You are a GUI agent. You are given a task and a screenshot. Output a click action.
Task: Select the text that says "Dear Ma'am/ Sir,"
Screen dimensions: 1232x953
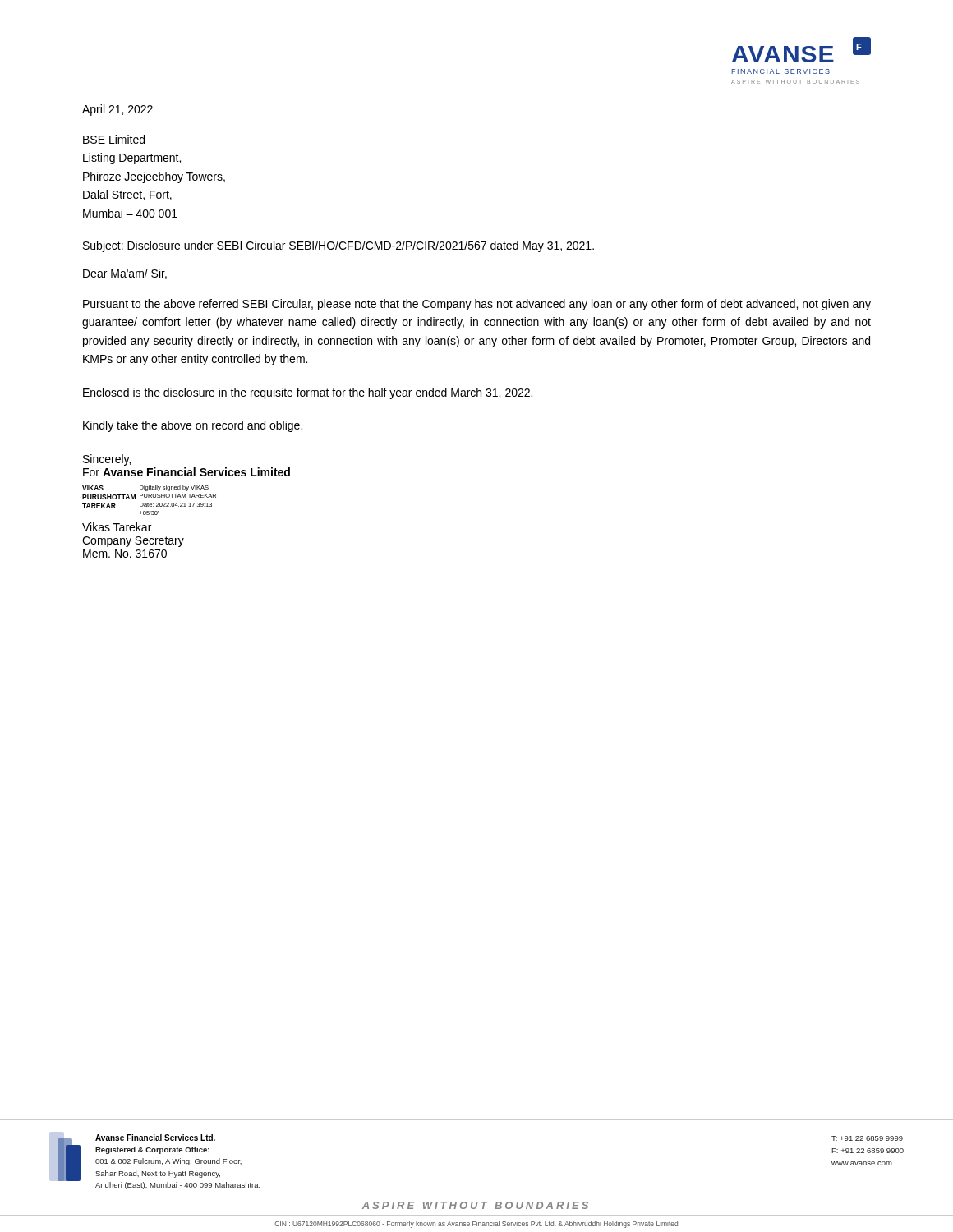click(x=125, y=273)
